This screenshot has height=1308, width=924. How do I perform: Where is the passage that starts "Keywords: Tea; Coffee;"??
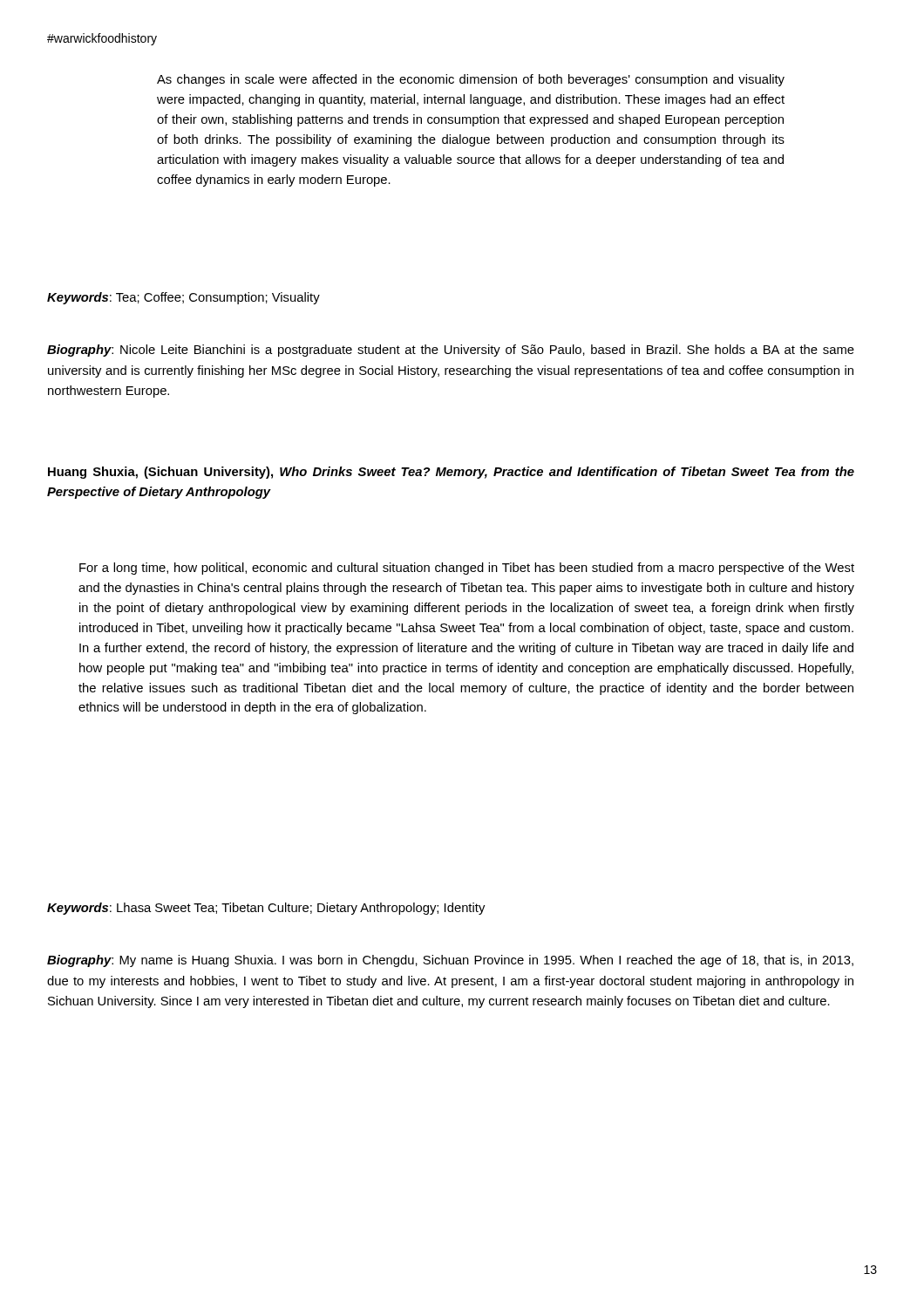click(x=183, y=297)
